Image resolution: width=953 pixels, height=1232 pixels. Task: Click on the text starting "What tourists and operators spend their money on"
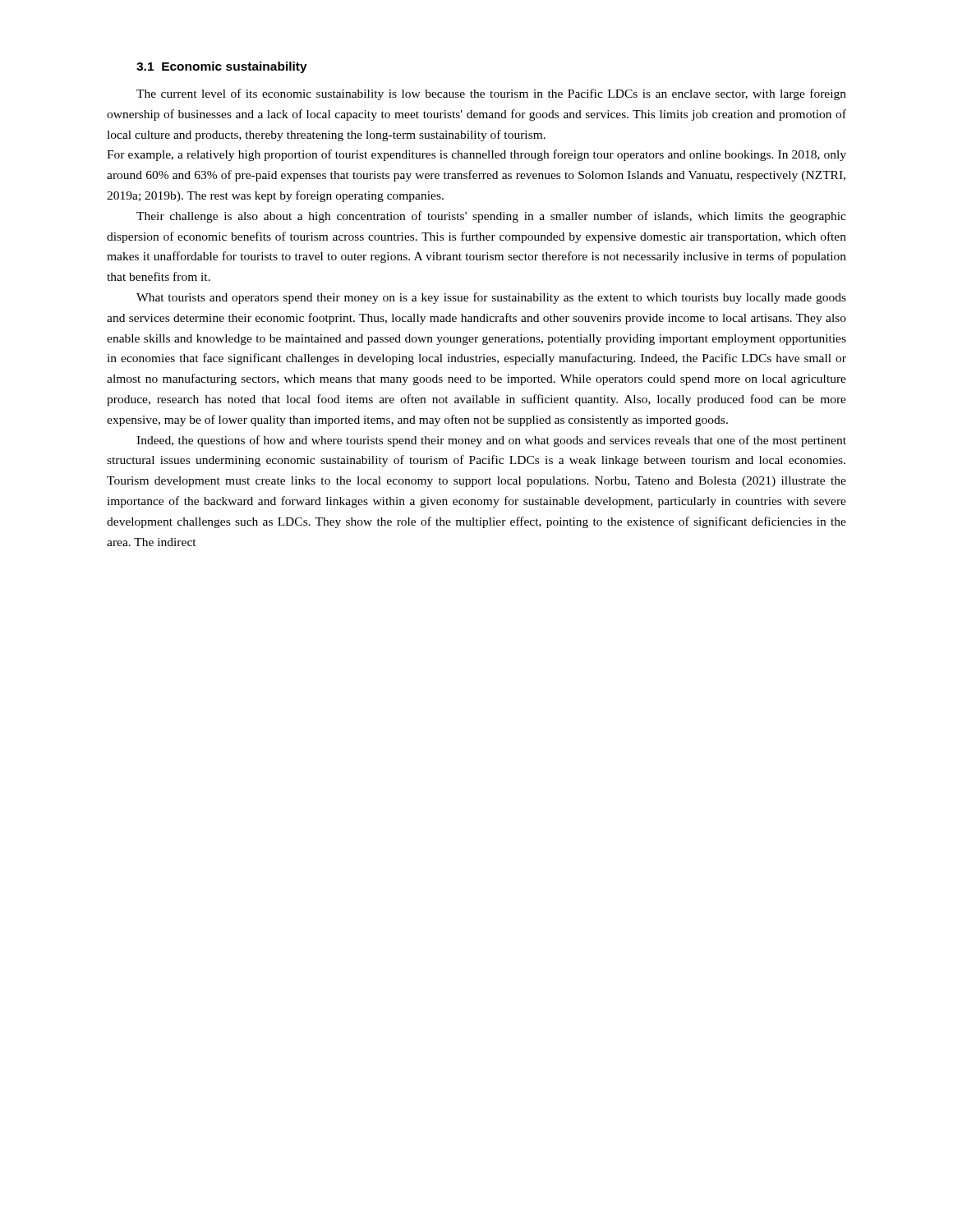[x=476, y=359]
